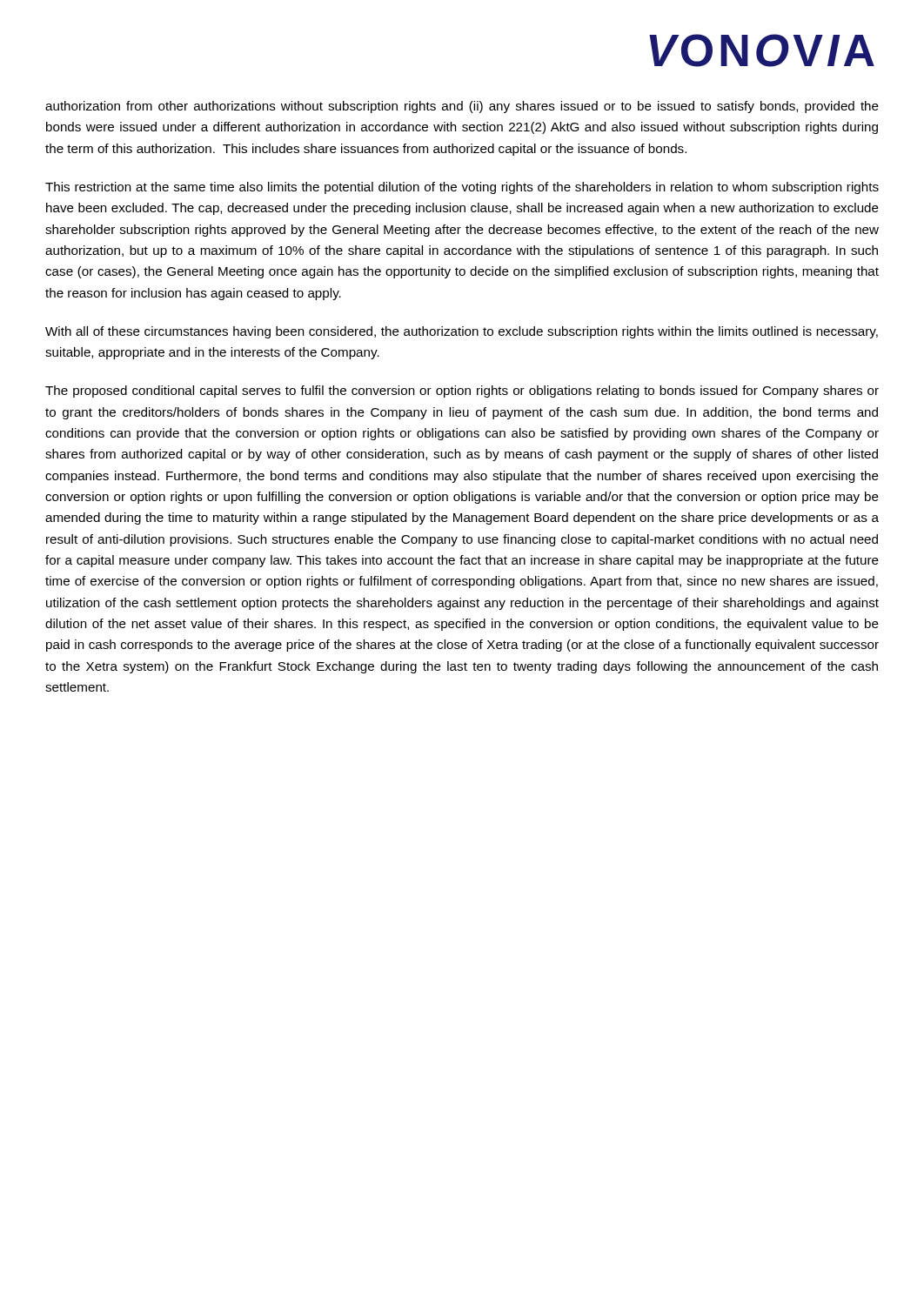
Task: Select the block starting "This restriction at the same"
Action: coord(462,239)
